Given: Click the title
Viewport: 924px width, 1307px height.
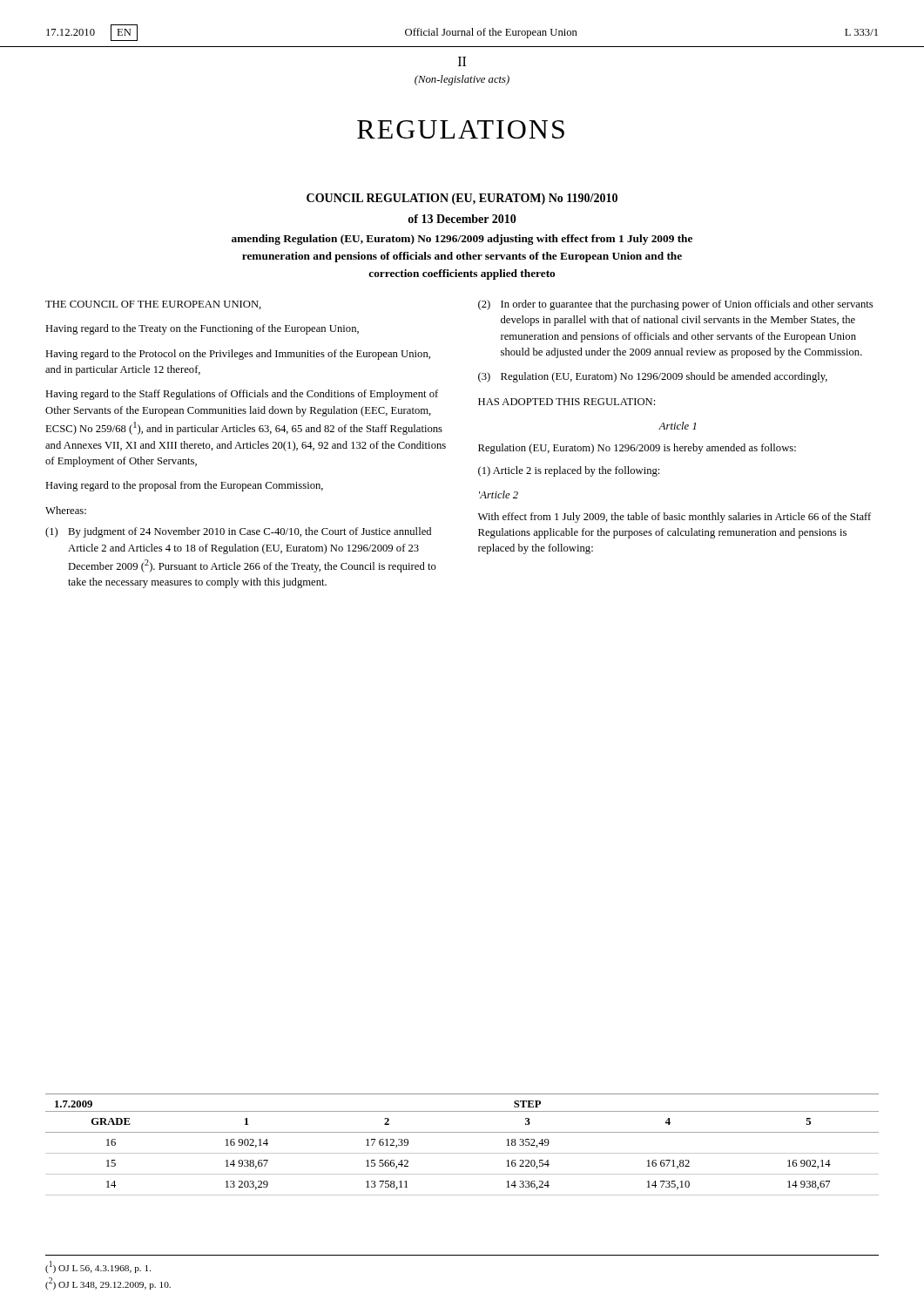Looking at the screenshot, I should point(462,129).
